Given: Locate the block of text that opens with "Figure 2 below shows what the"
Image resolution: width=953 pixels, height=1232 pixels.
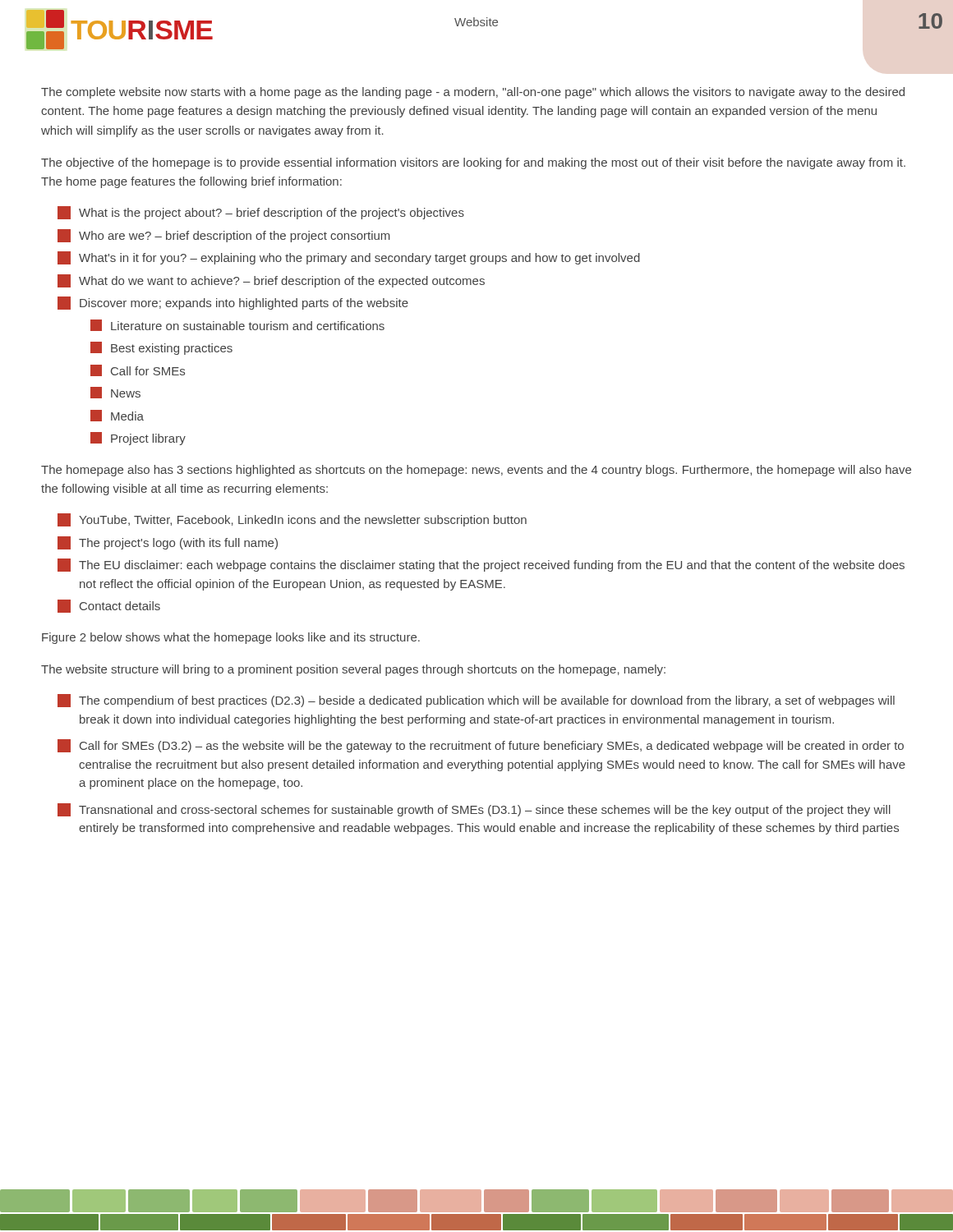Looking at the screenshot, I should (x=231, y=637).
